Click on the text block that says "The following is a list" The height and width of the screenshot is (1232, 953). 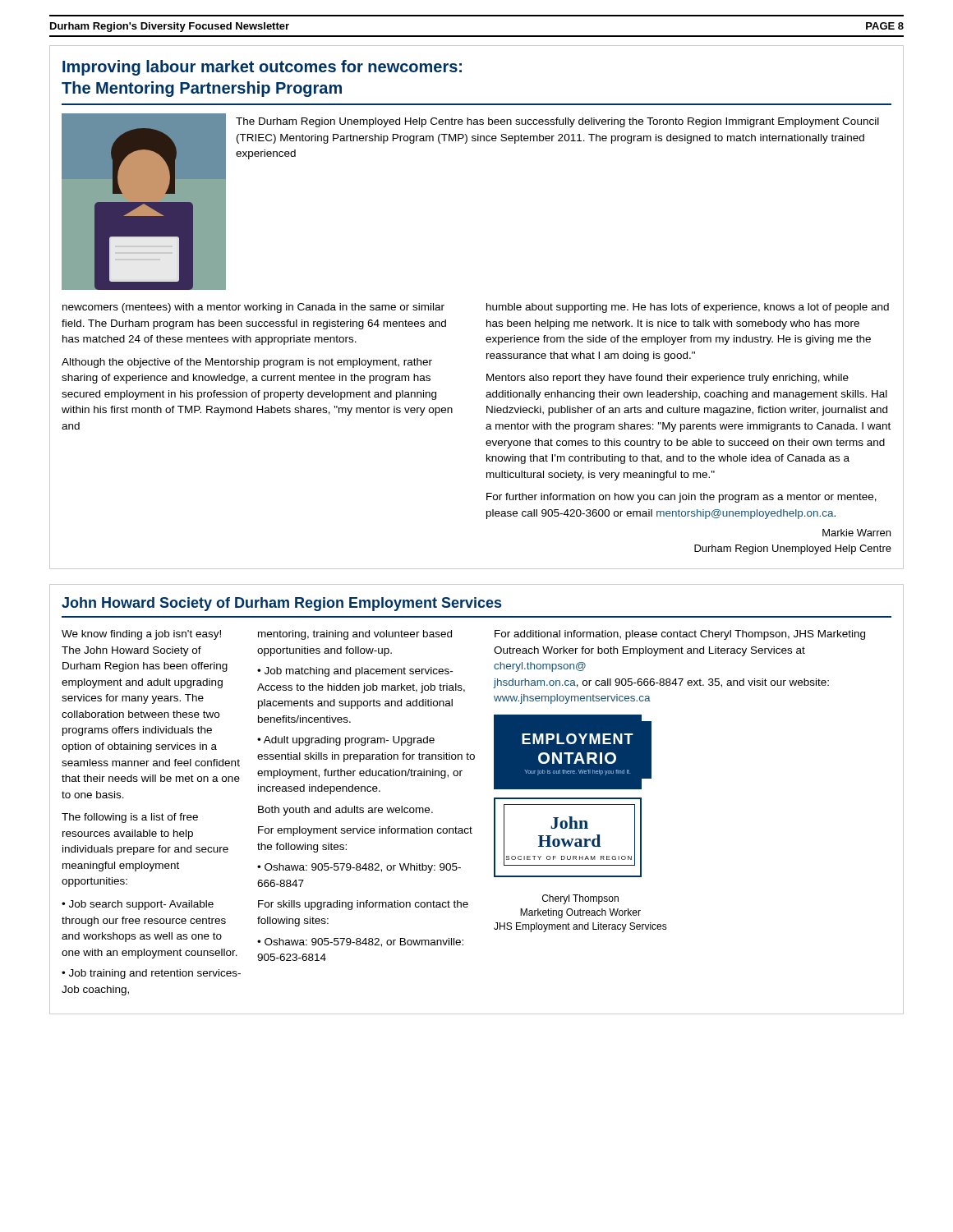pyautogui.click(x=145, y=849)
